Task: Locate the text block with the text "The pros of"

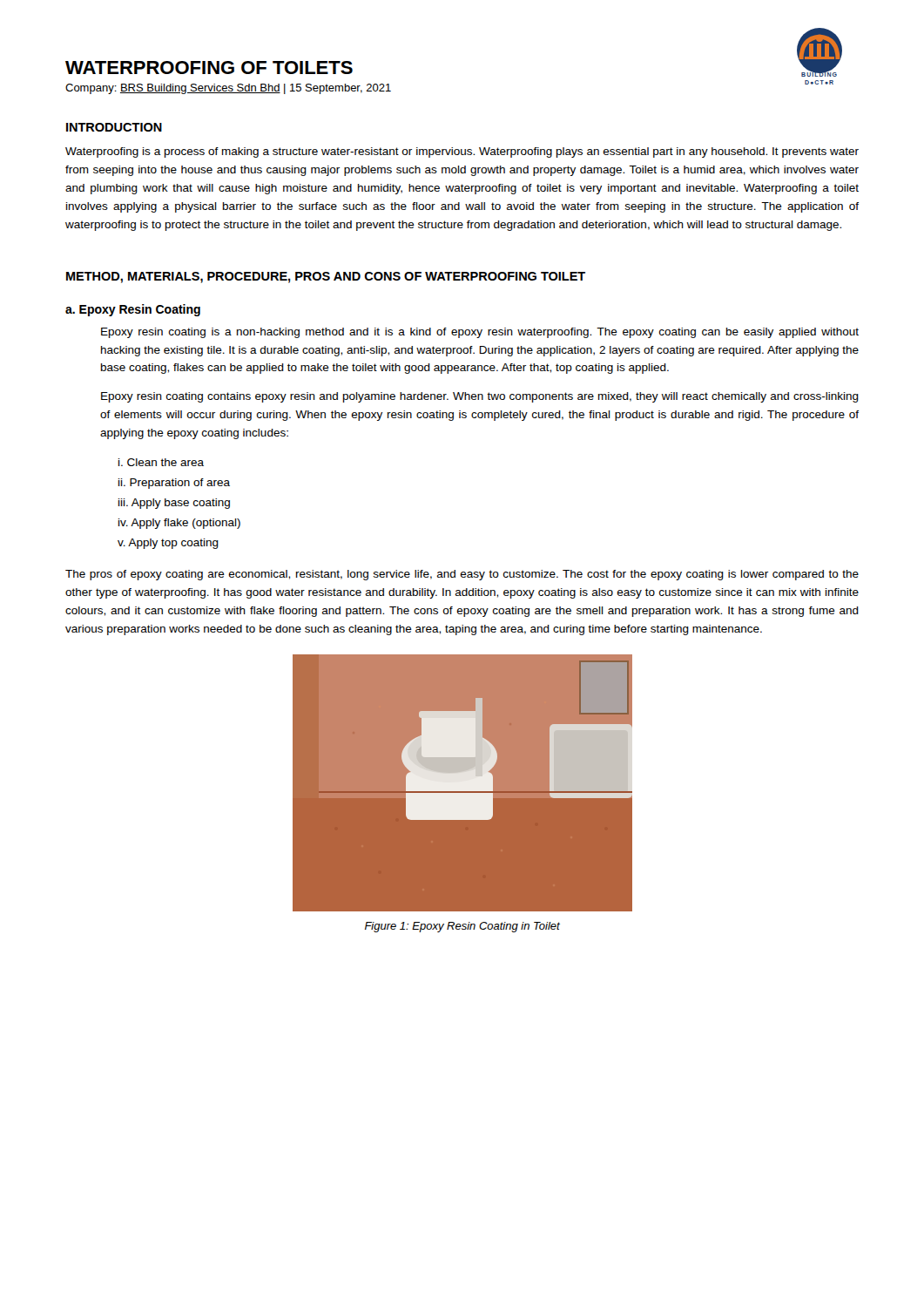Action: [x=462, y=601]
